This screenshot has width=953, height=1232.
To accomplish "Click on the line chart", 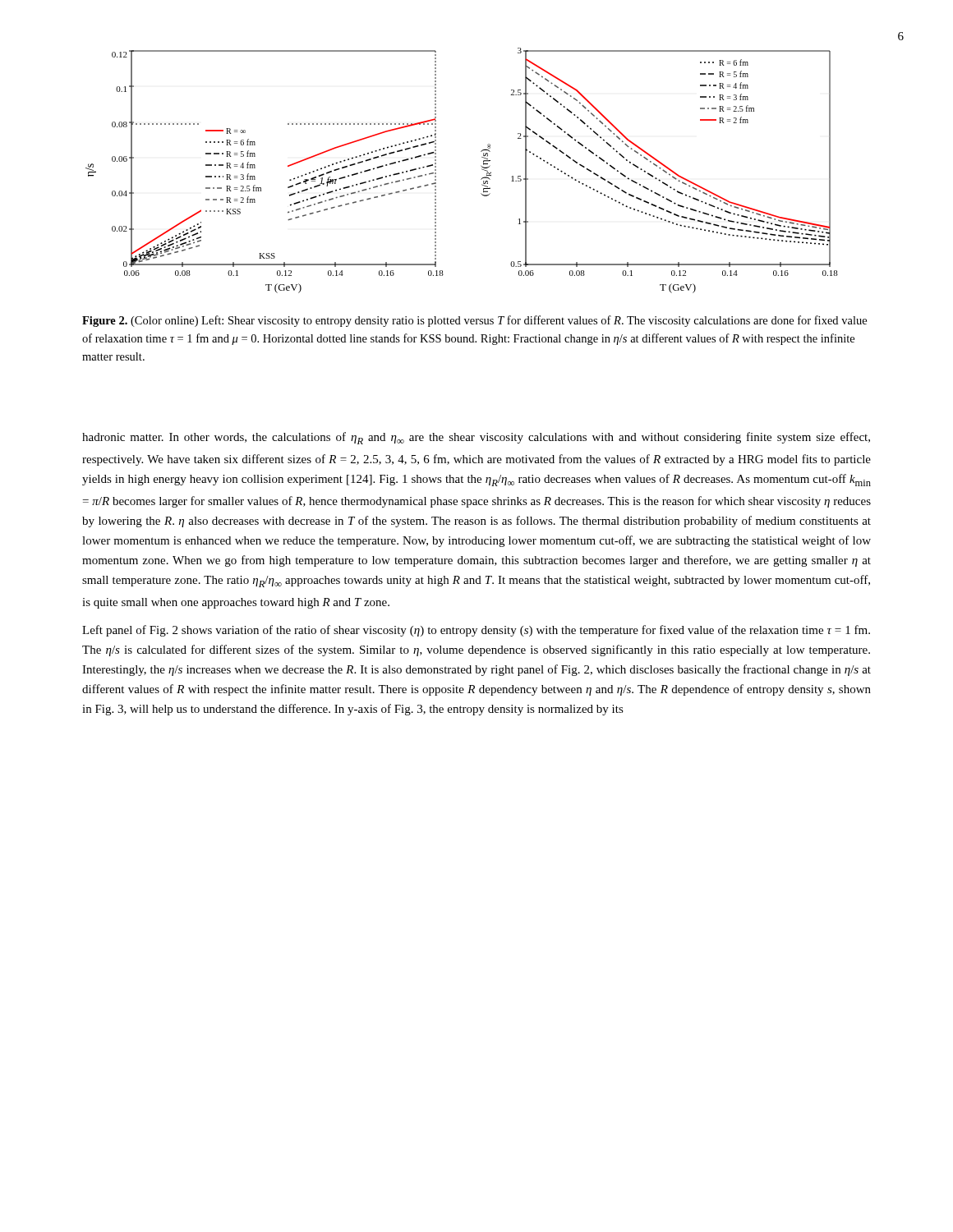I will pyautogui.click(x=476, y=170).
